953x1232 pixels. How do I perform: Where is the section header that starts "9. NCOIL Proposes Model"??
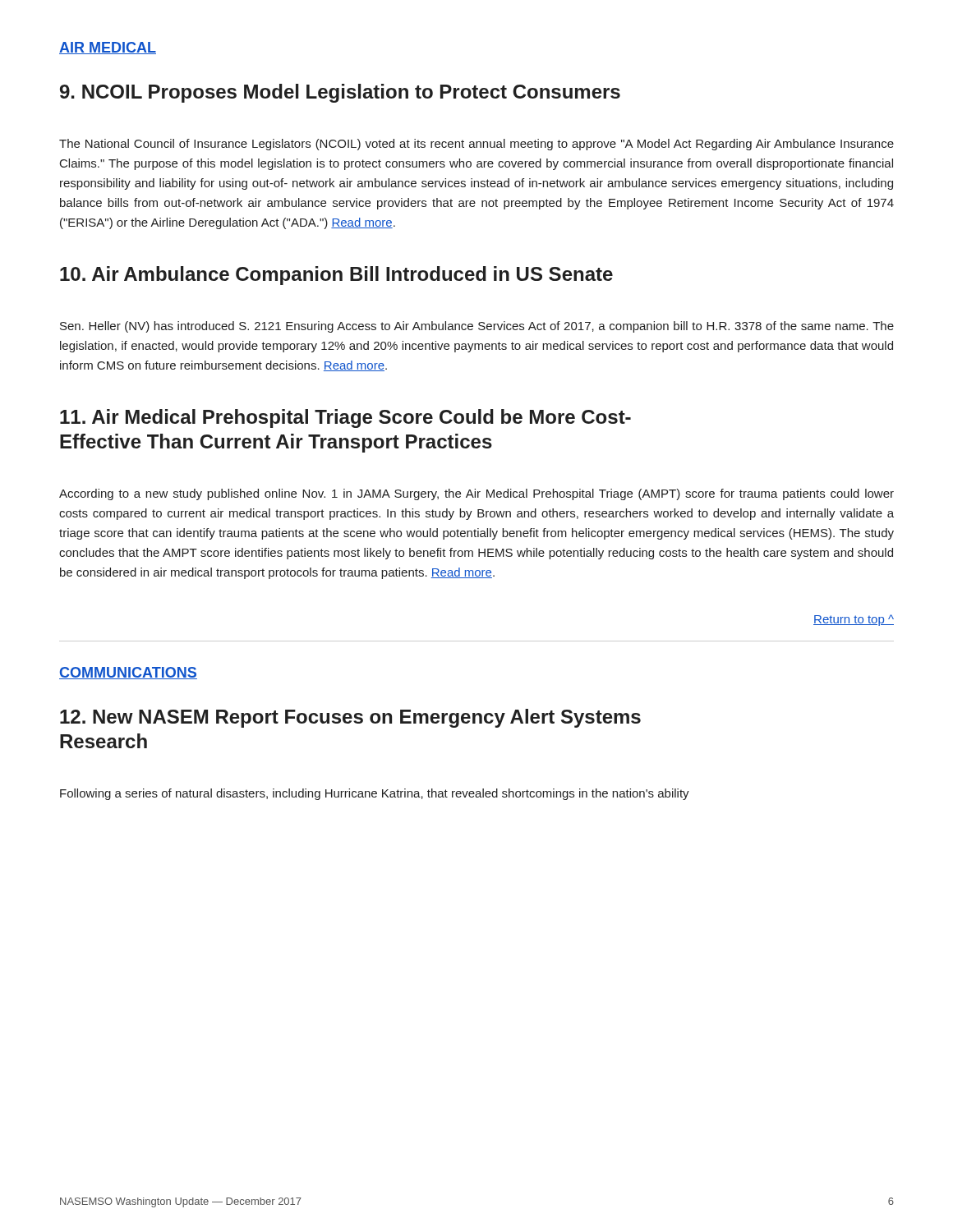[x=476, y=92]
